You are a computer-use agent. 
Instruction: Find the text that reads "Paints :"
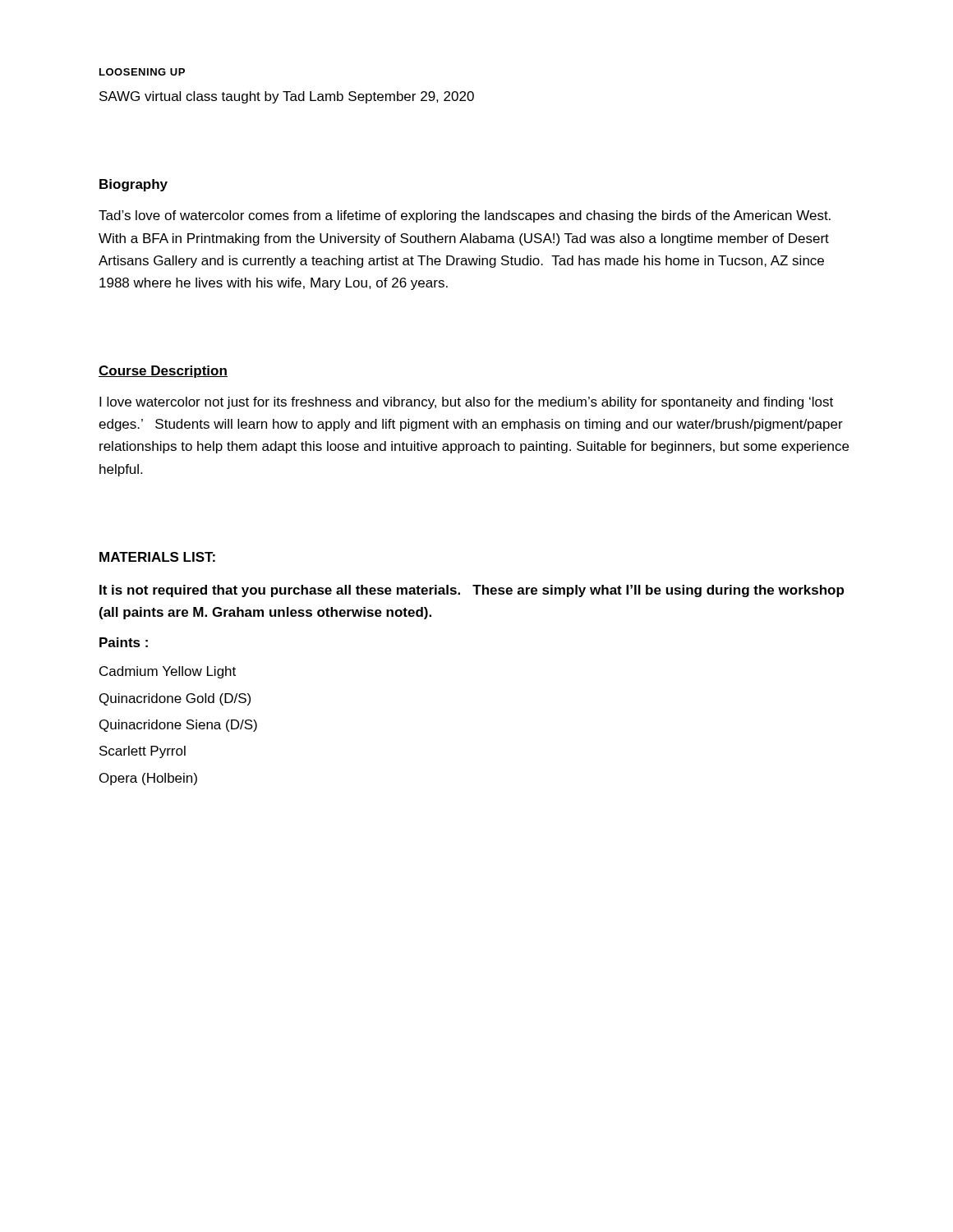point(124,643)
